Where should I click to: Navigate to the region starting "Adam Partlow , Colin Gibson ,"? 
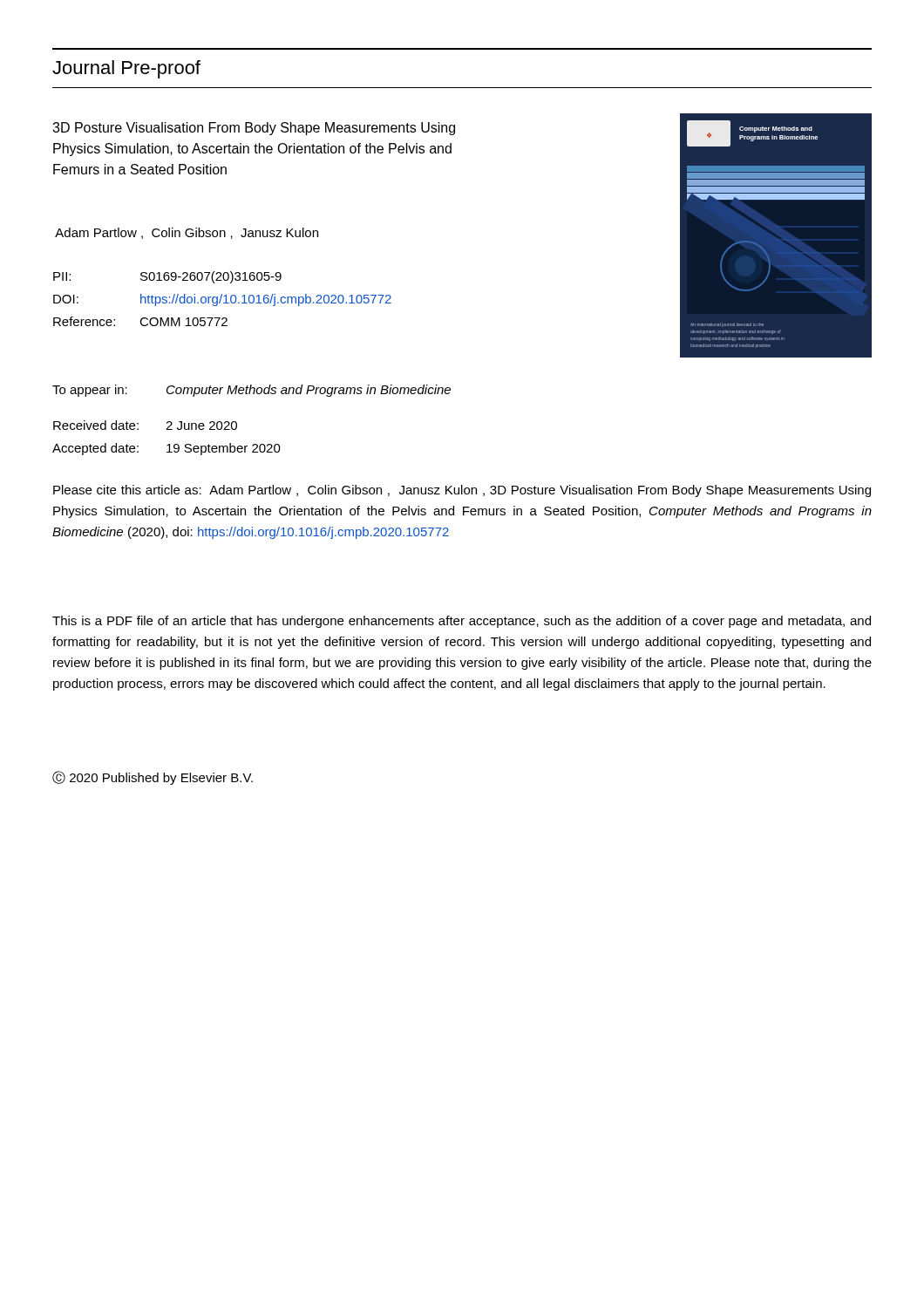point(186,232)
